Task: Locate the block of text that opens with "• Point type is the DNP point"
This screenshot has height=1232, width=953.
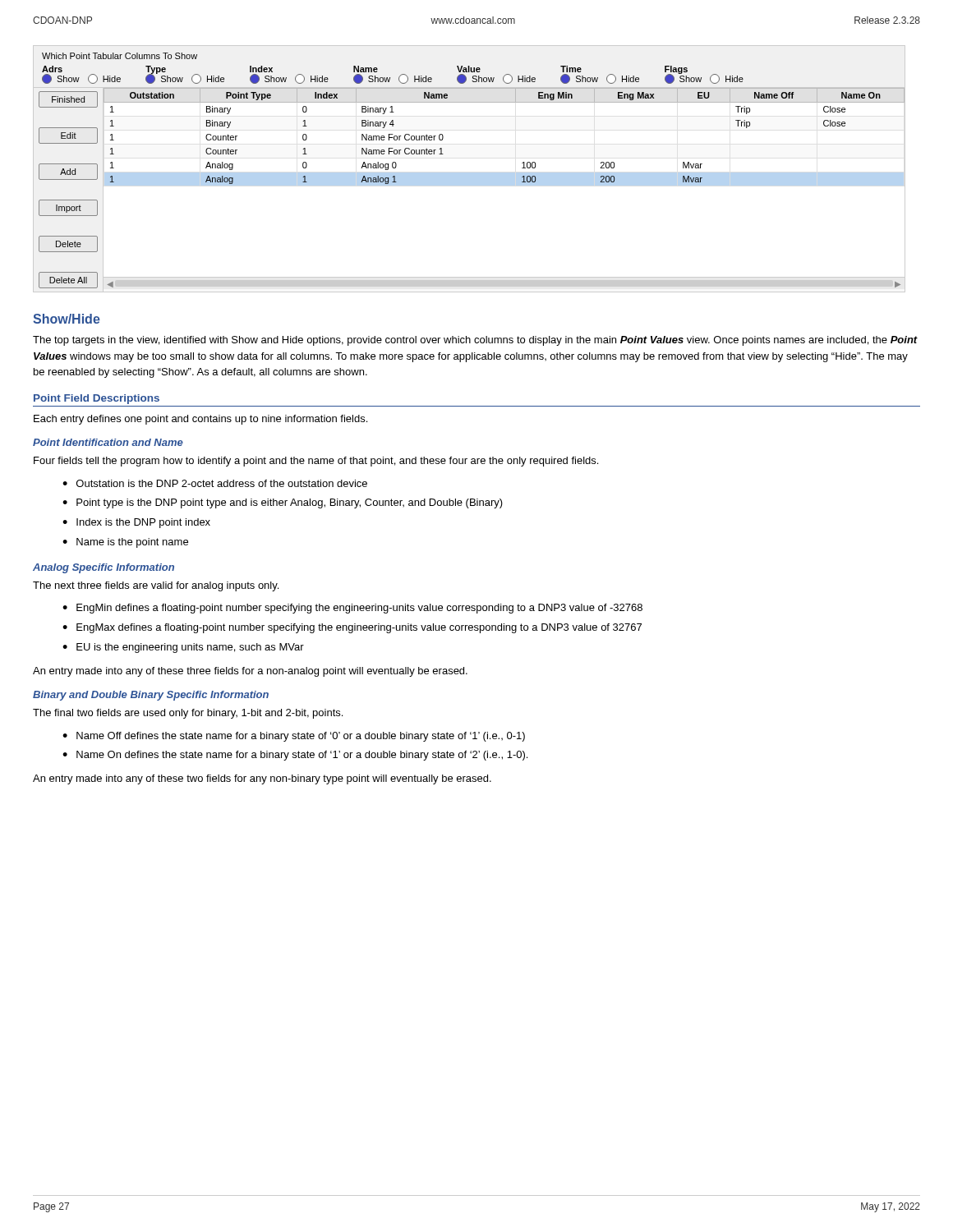Action: tap(283, 503)
